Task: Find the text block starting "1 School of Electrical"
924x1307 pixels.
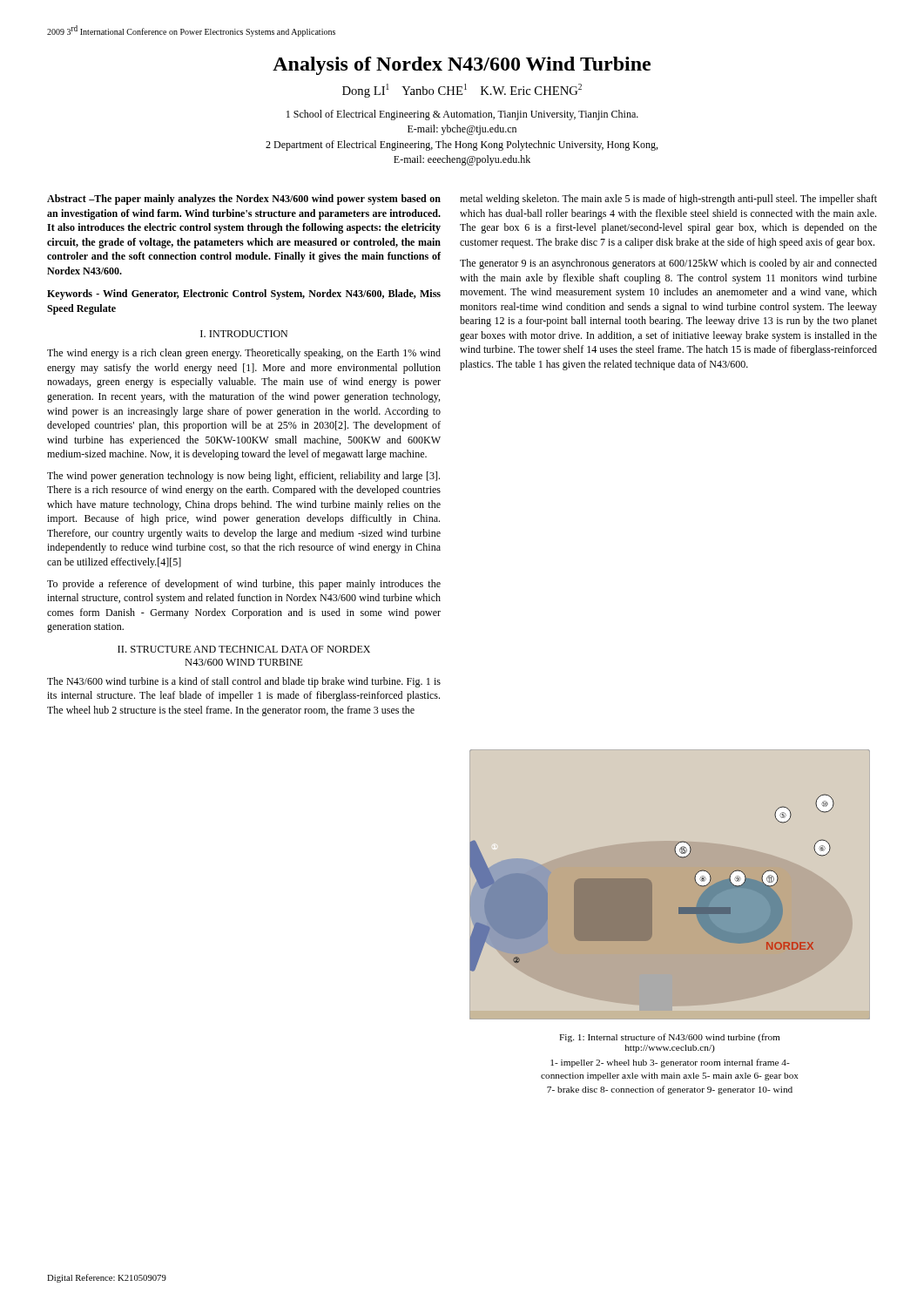Action: (462, 137)
